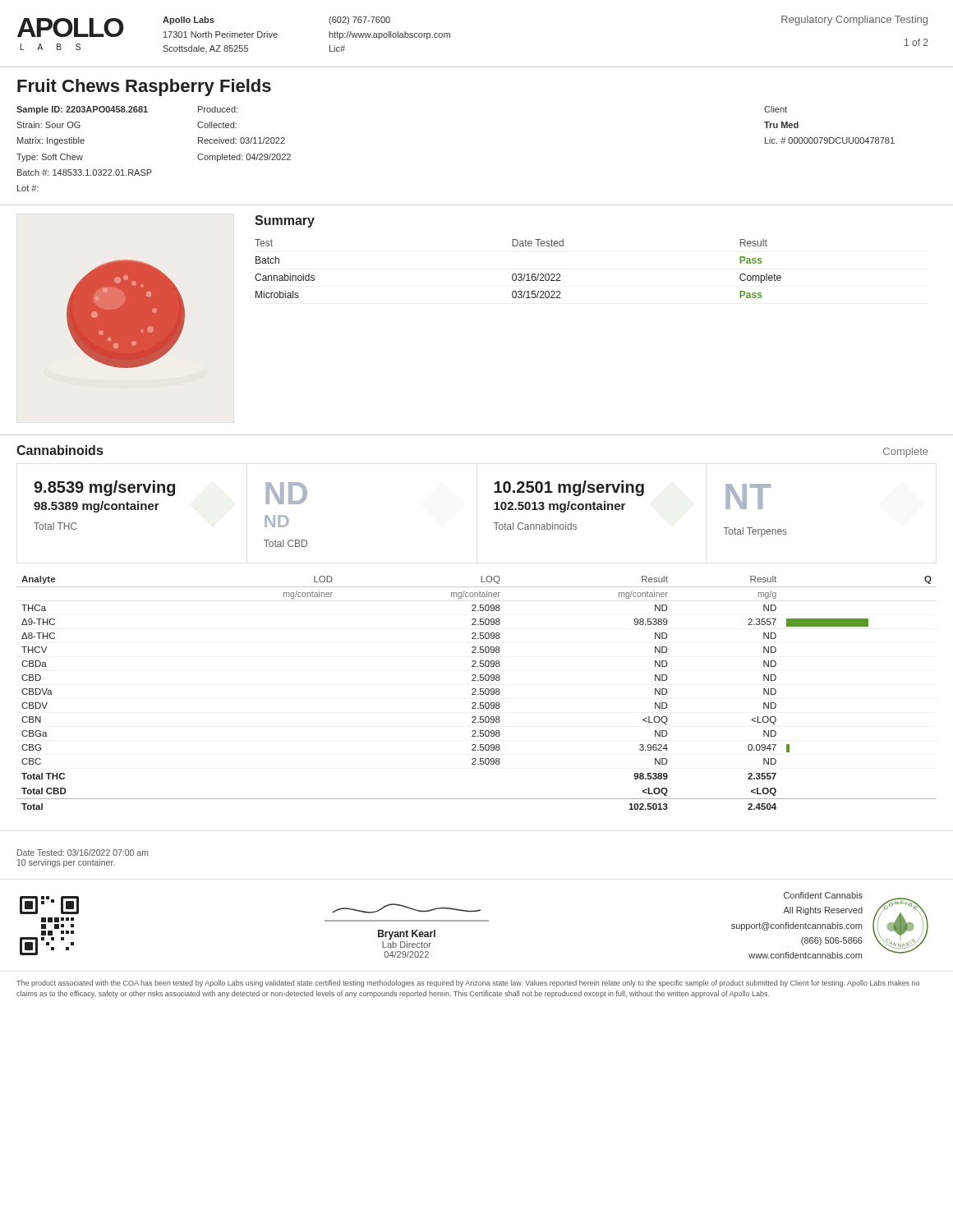Select the passage starting "The product associated with"
This screenshot has height=1232, width=953.
tap(468, 989)
